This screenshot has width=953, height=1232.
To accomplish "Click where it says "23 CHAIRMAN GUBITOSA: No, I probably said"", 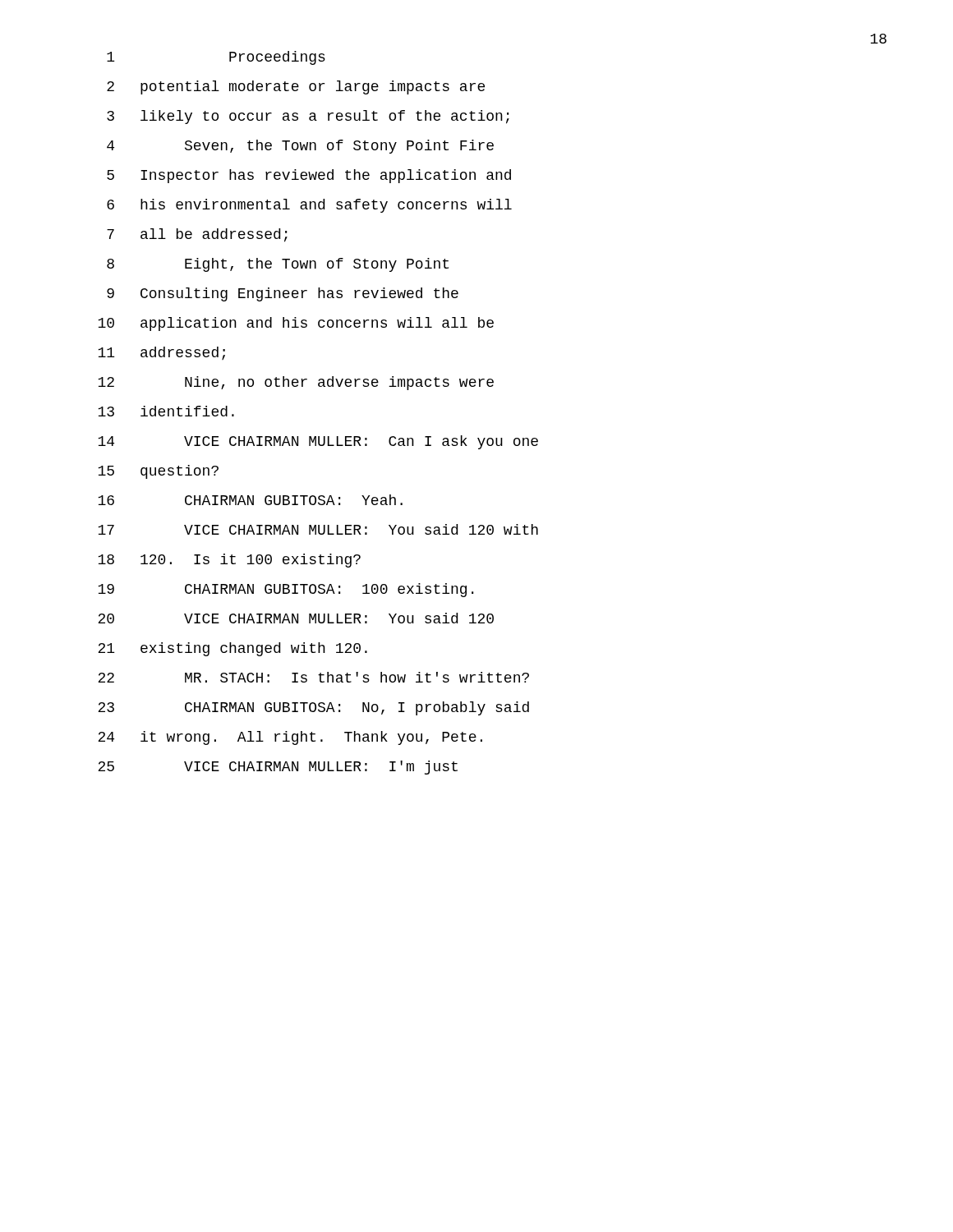I will 298,708.
